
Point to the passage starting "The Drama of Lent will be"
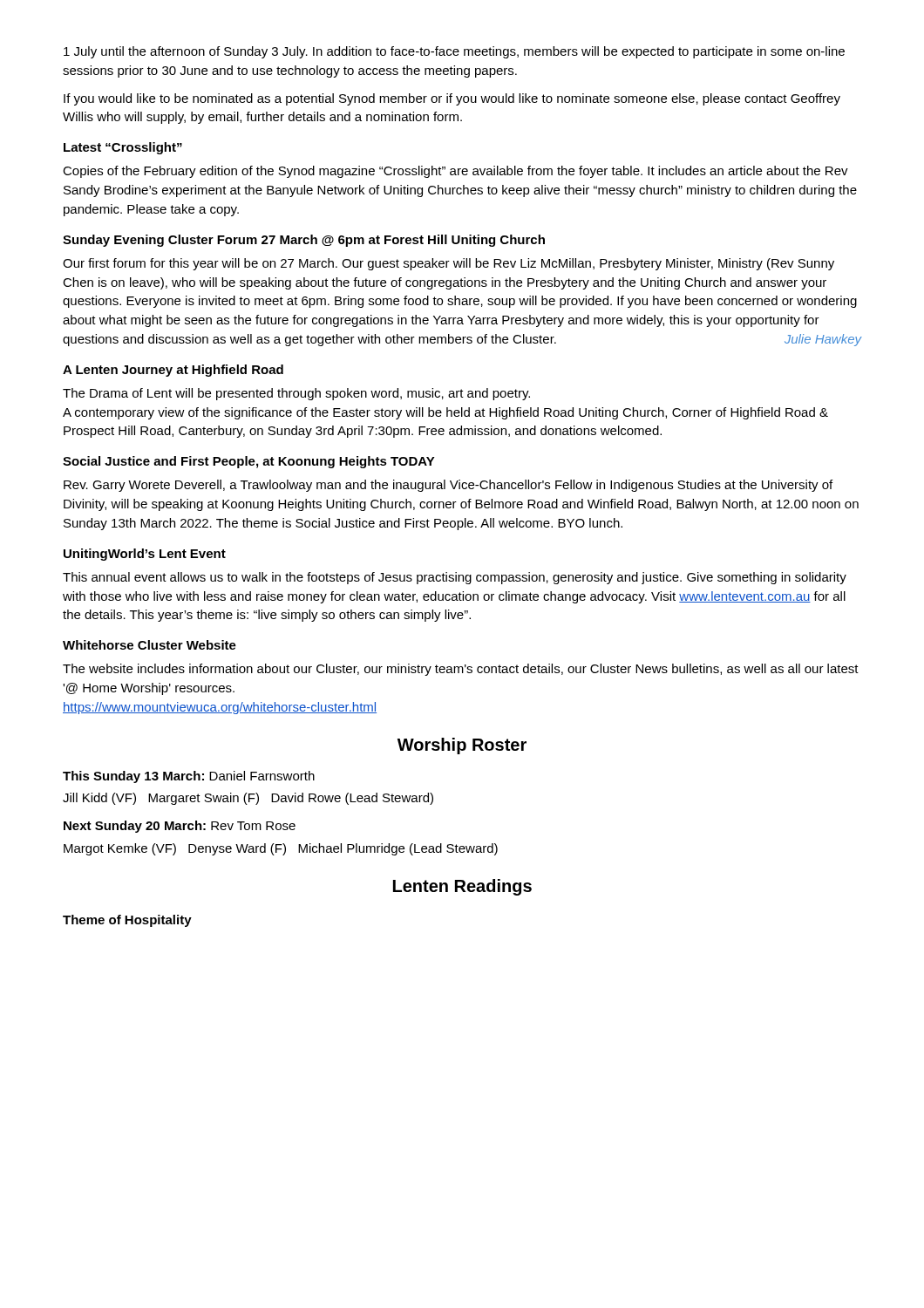click(x=462, y=412)
